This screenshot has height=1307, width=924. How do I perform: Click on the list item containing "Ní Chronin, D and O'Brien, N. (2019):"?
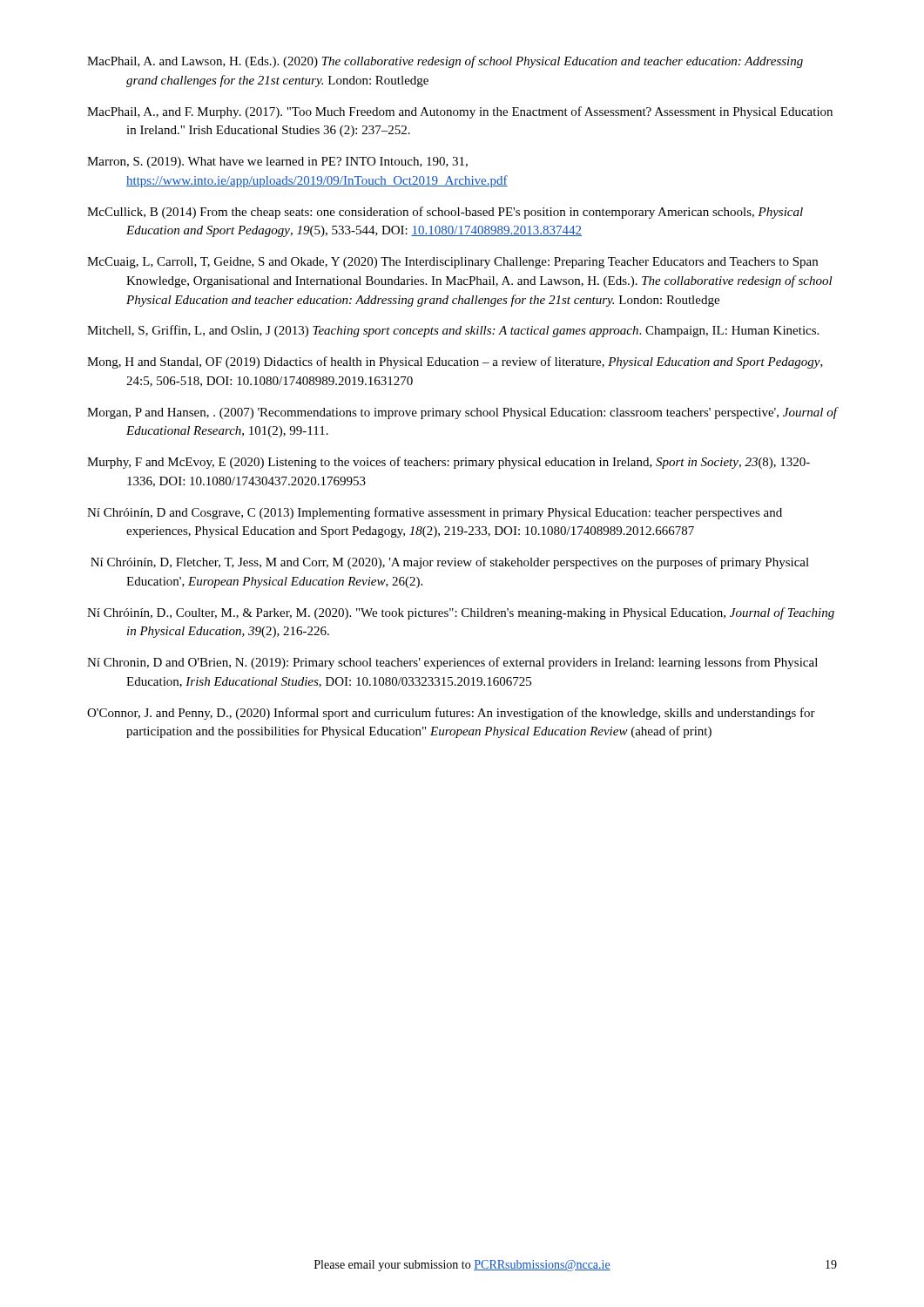[462, 672]
